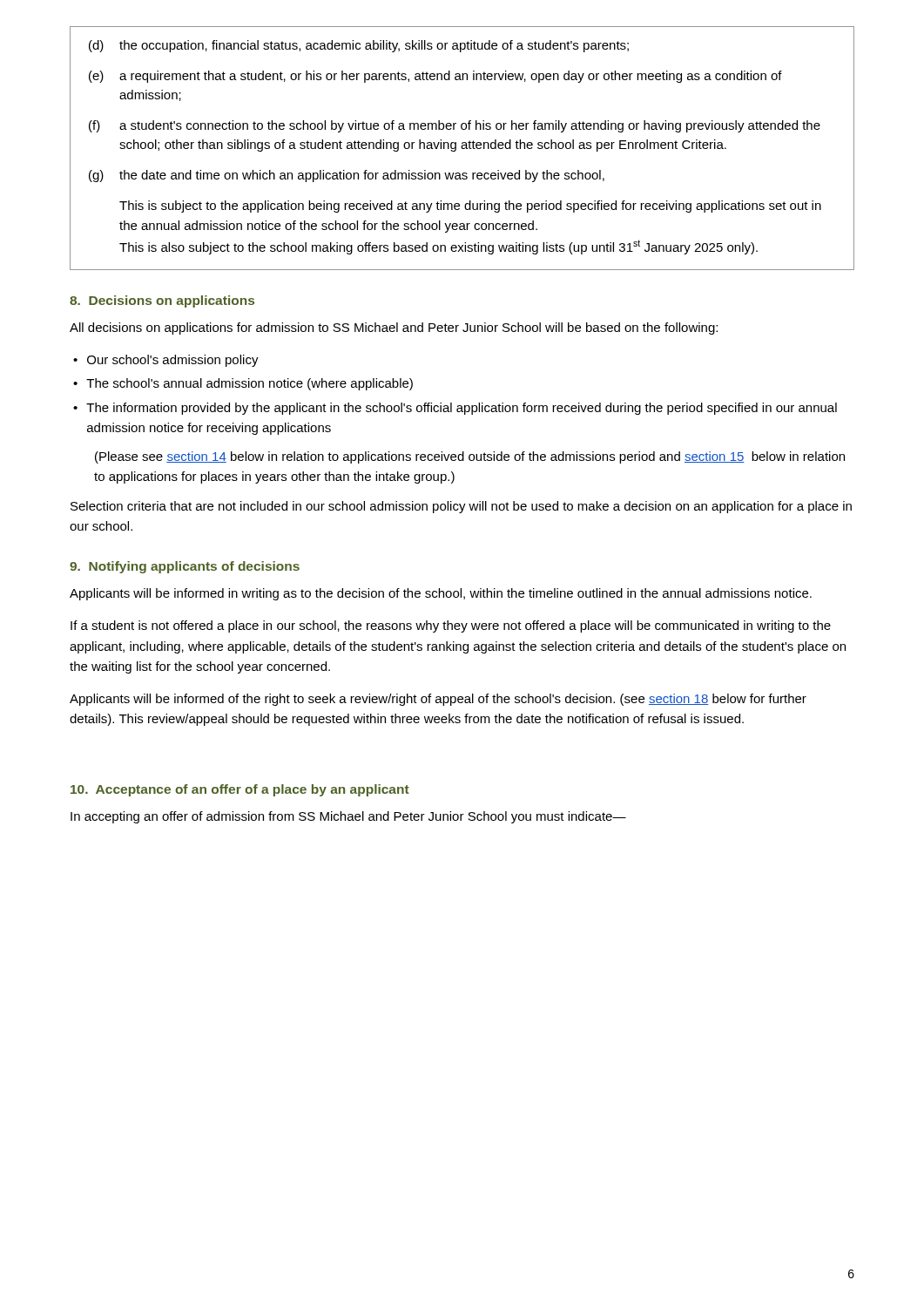The height and width of the screenshot is (1307, 924).
Task: Point to the block beginning "Applicants will be informed in writing as to"
Action: [441, 593]
